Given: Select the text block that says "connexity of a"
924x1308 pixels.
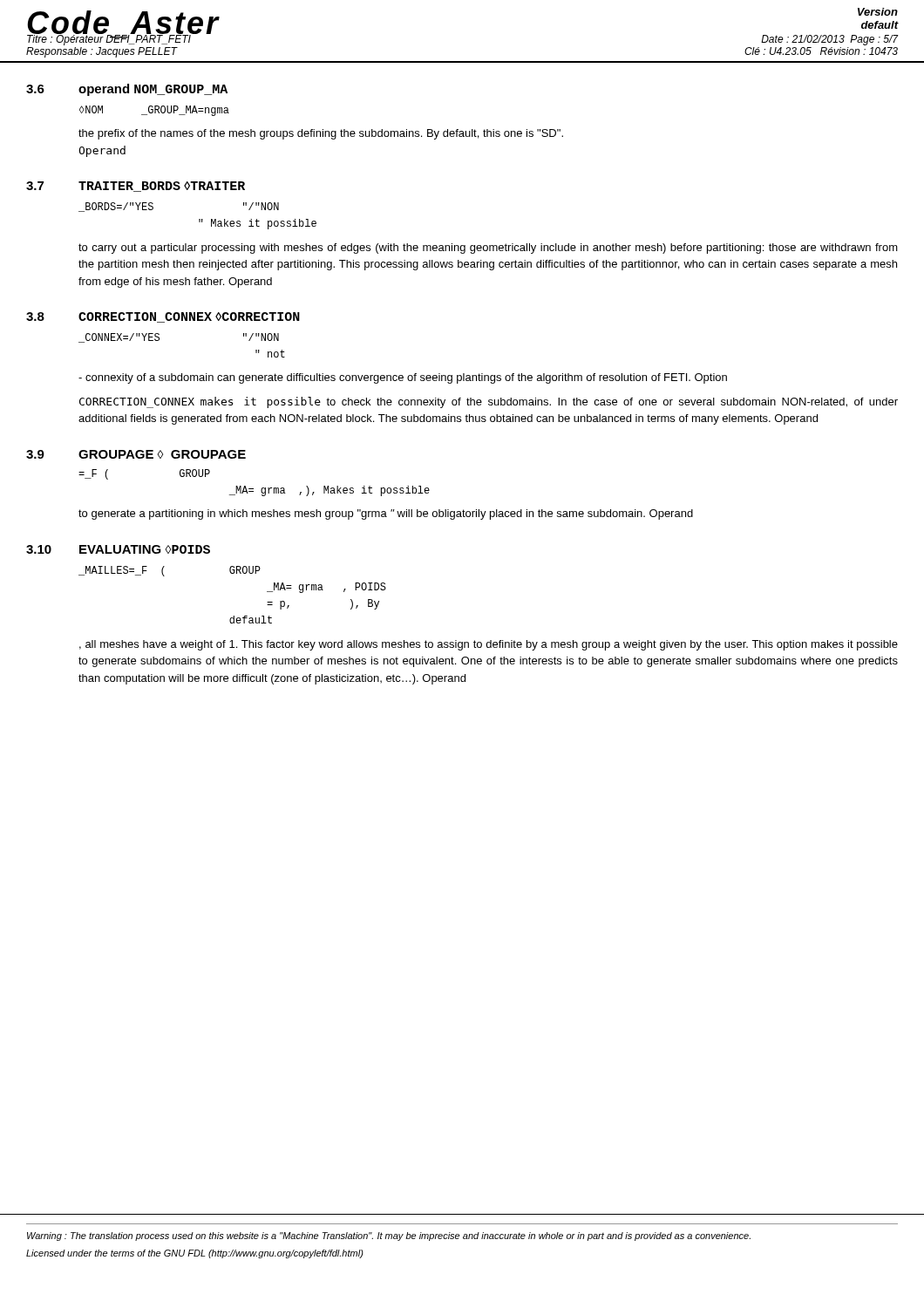Looking at the screenshot, I should 403,377.
